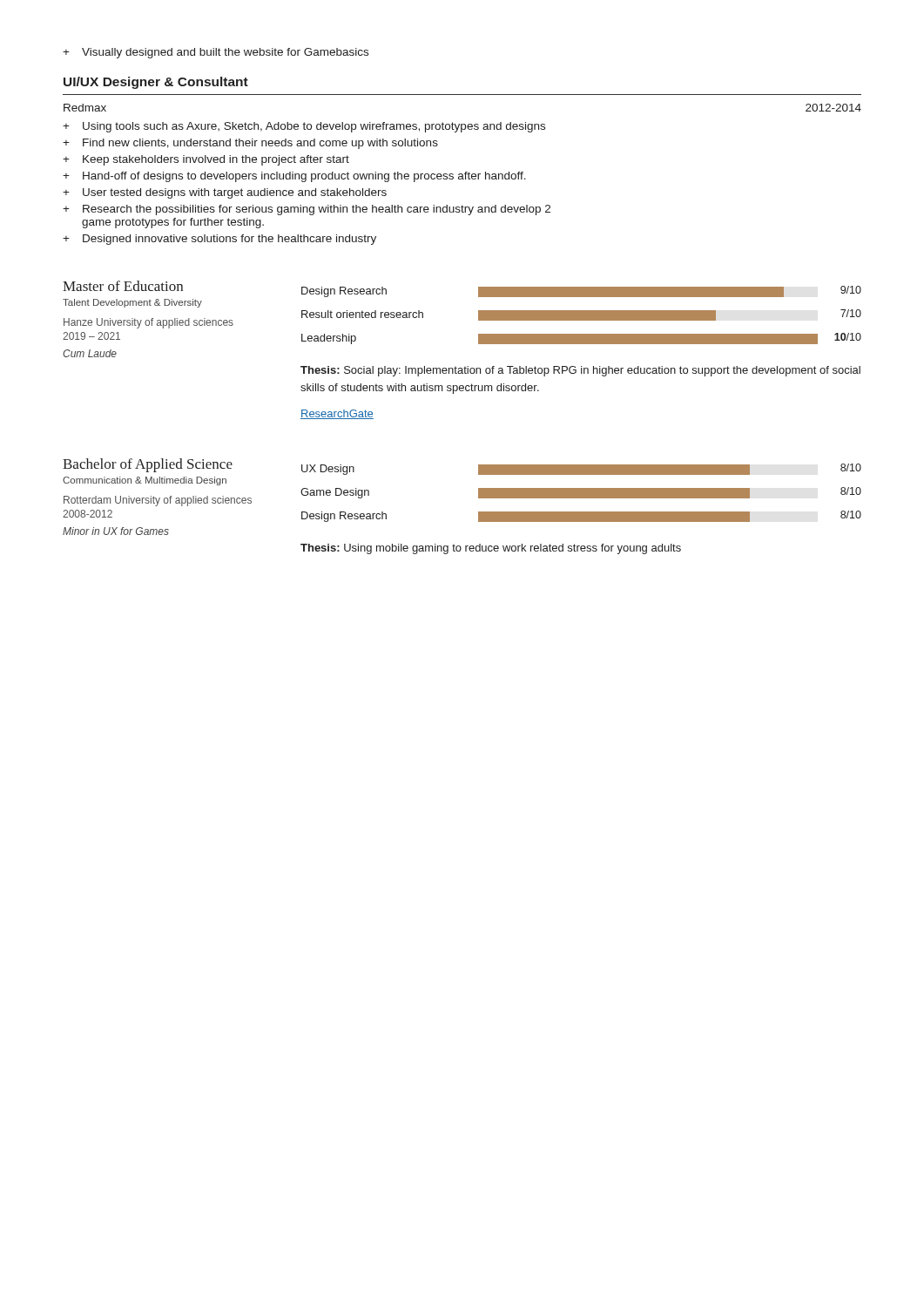Find the text block starting "UI/UX Designer & Consultant"
The width and height of the screenshot is (924, 1307).
[x=155, y=81]
